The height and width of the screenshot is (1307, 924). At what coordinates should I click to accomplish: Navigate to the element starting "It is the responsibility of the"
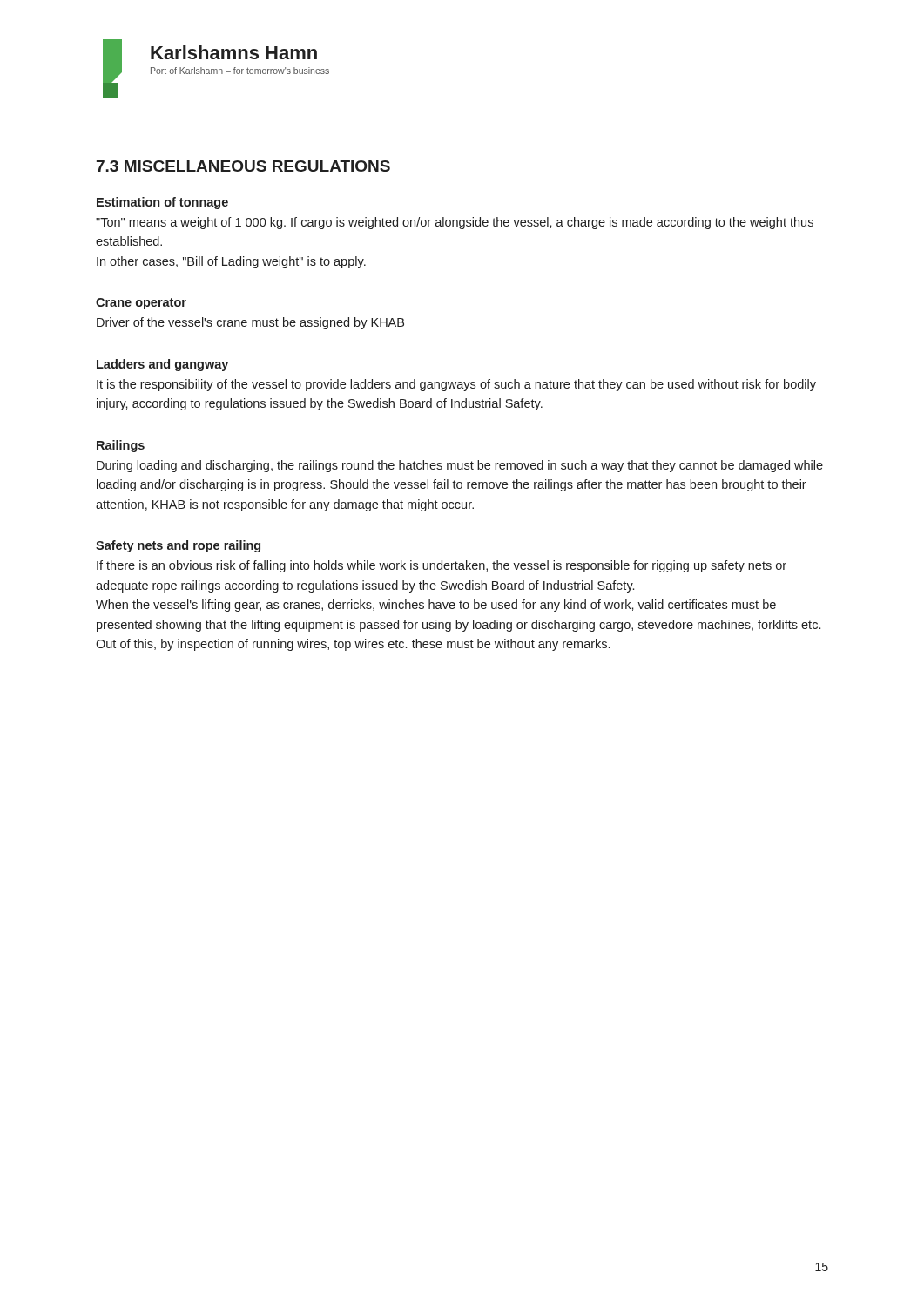tap(462, 394)
